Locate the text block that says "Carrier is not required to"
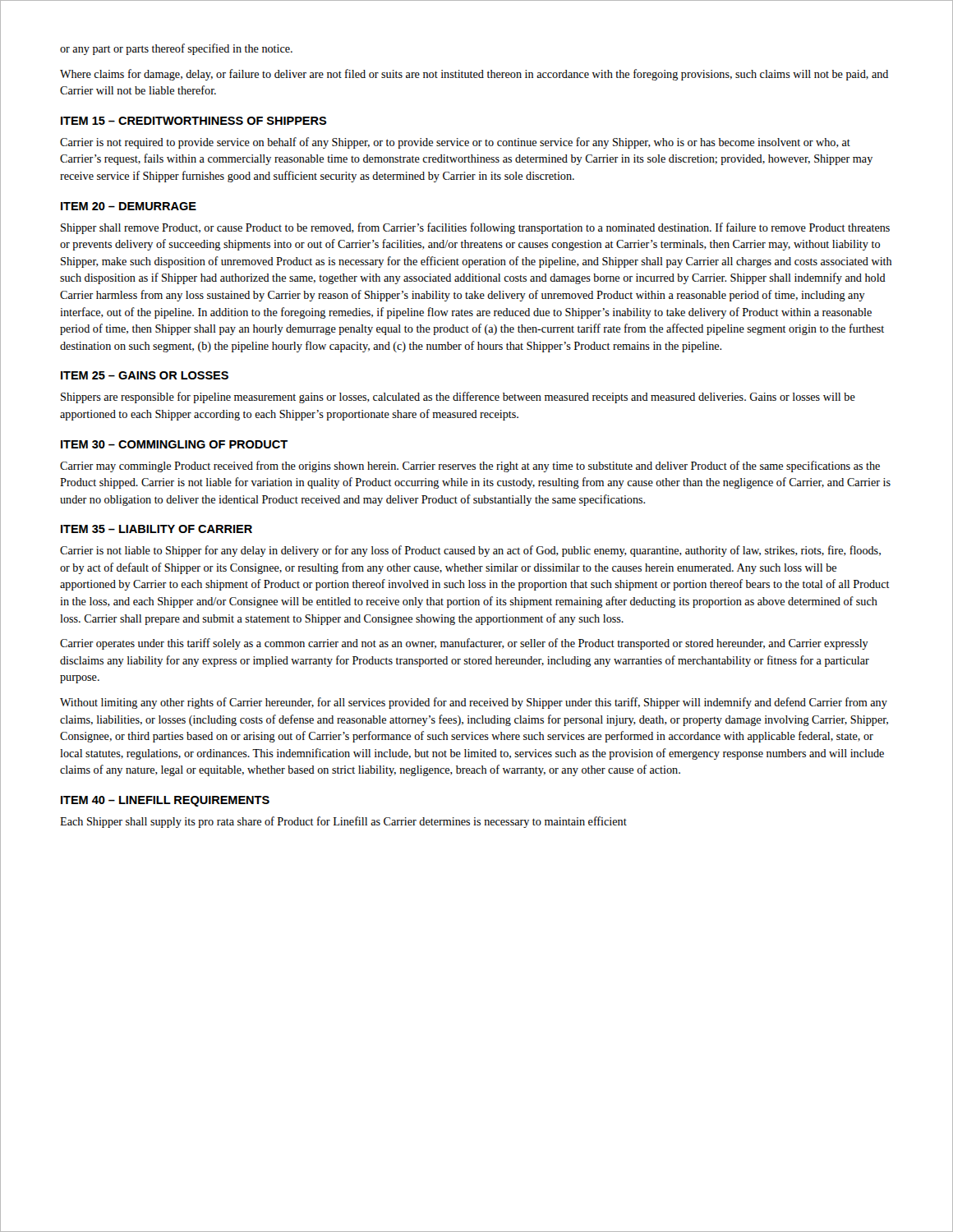 [476, 159]
